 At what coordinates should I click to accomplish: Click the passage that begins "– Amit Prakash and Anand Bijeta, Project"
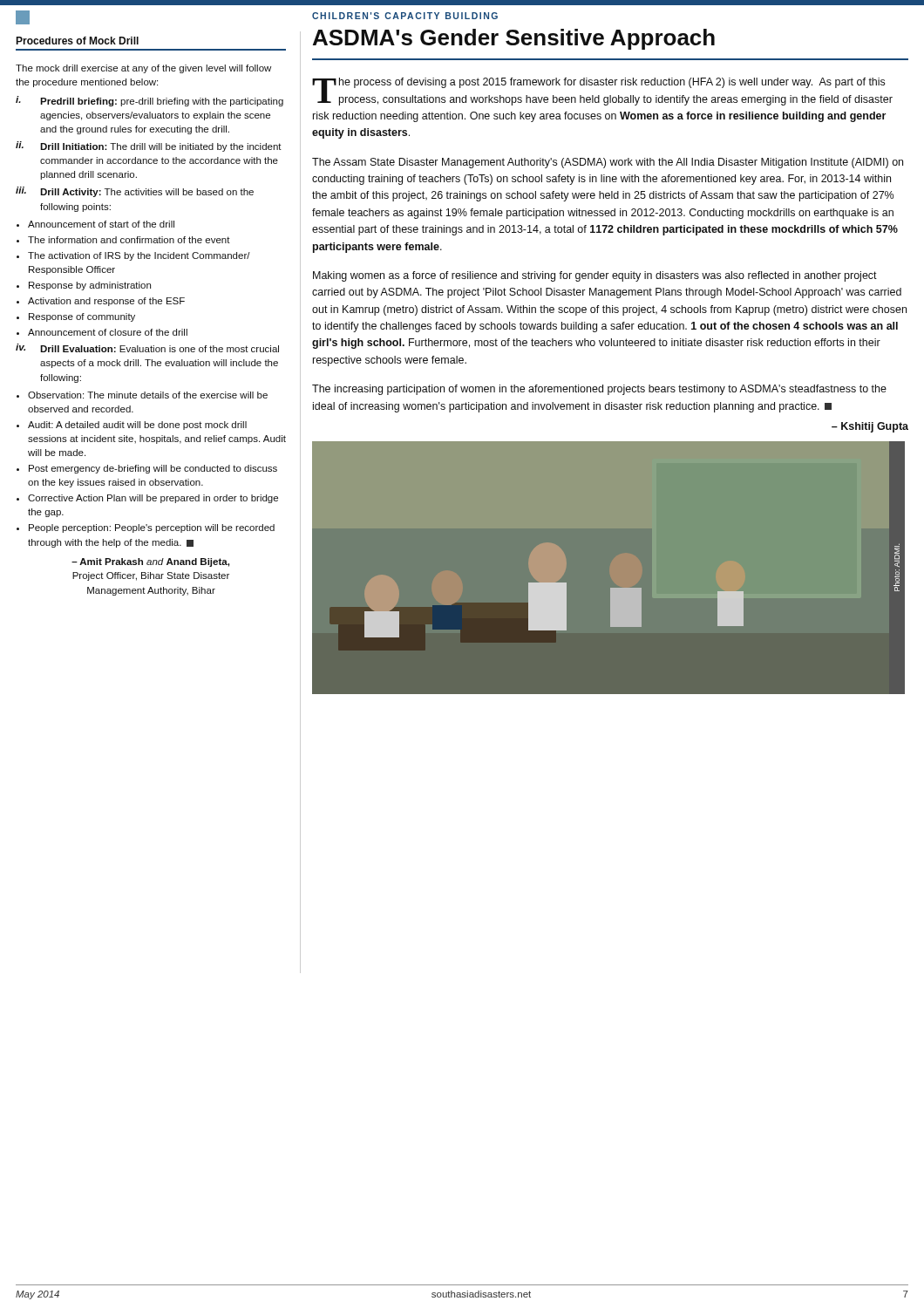[x=151, y=576]
